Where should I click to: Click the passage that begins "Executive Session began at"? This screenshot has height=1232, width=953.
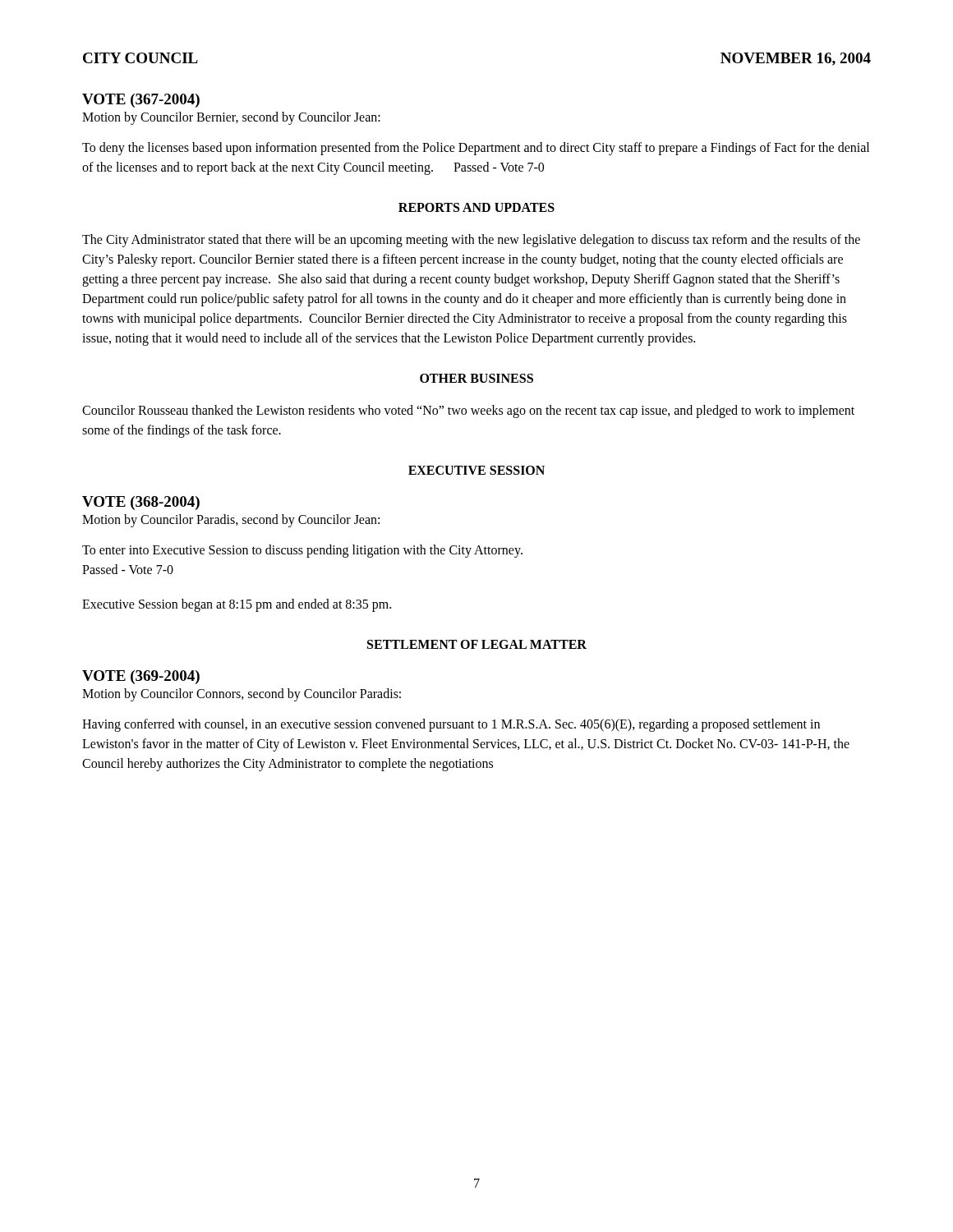pyautogui.click(x=237, y=604)
